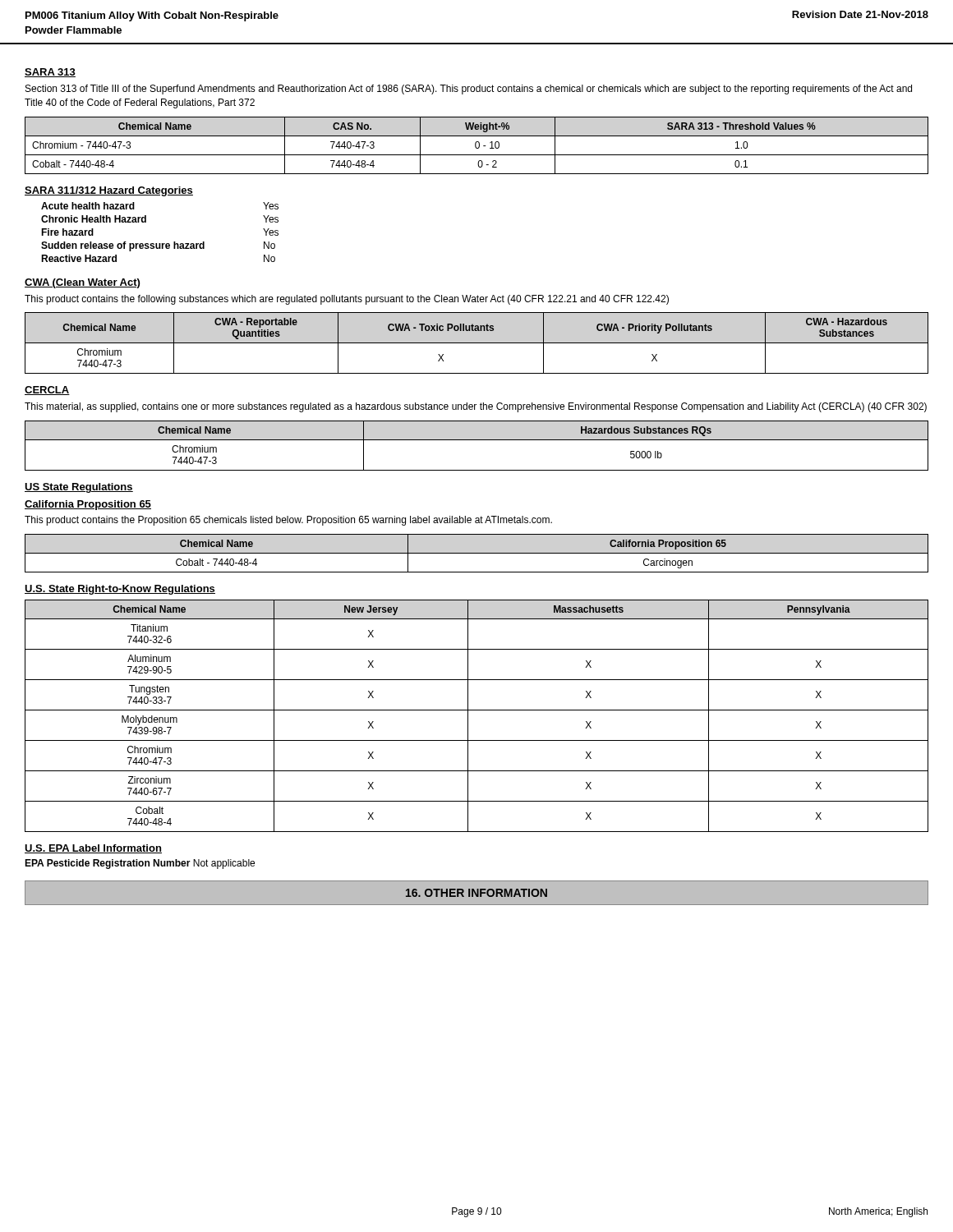Screen dimensions: 1232x953
Task: Navigate to the passage starting "Chronic Health HazardYes"
Action: (93, 219)
